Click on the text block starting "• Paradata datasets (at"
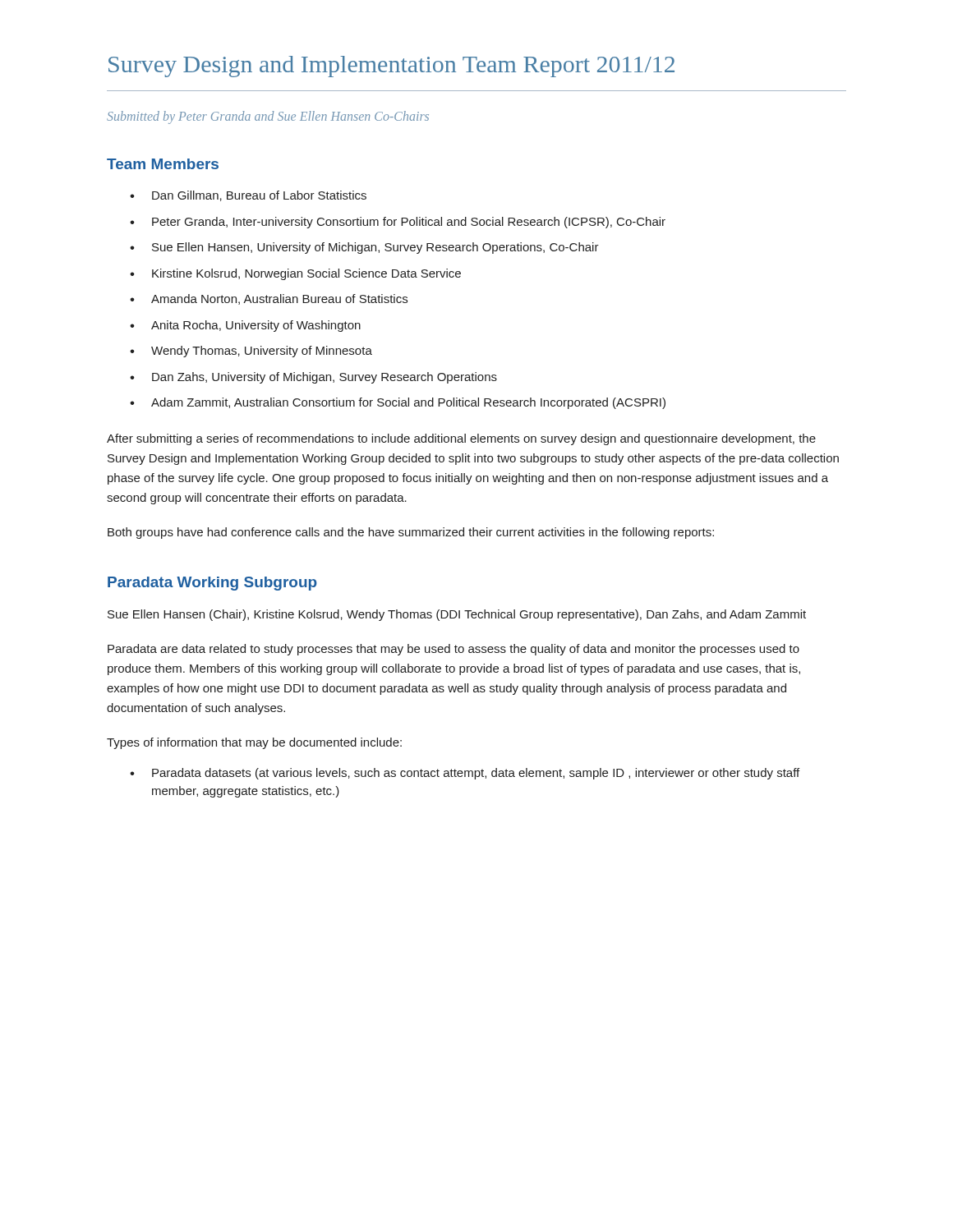953x1232 pixels. coord(488,782)
